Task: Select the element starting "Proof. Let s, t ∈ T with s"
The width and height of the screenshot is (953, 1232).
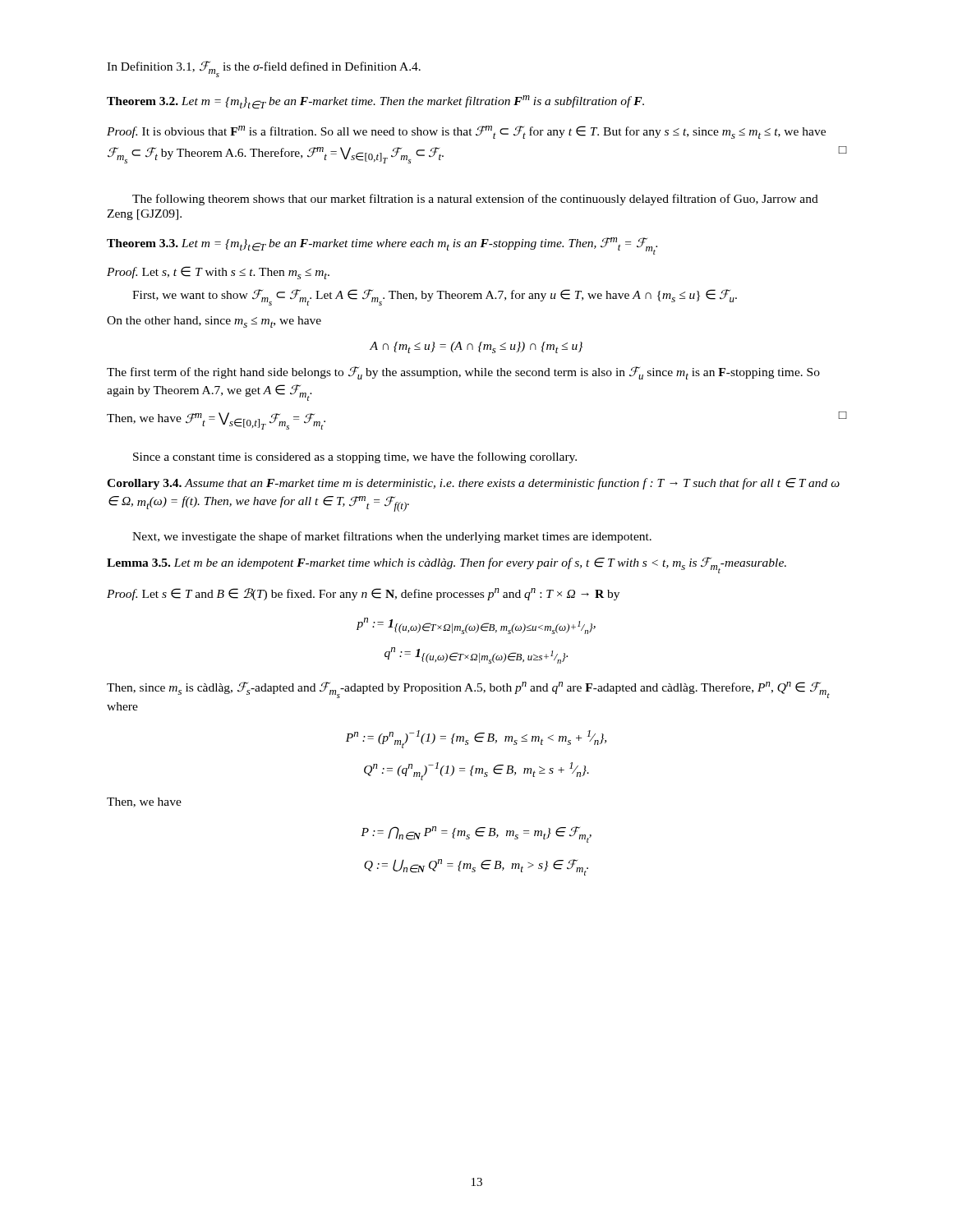Action: point(218,273)
